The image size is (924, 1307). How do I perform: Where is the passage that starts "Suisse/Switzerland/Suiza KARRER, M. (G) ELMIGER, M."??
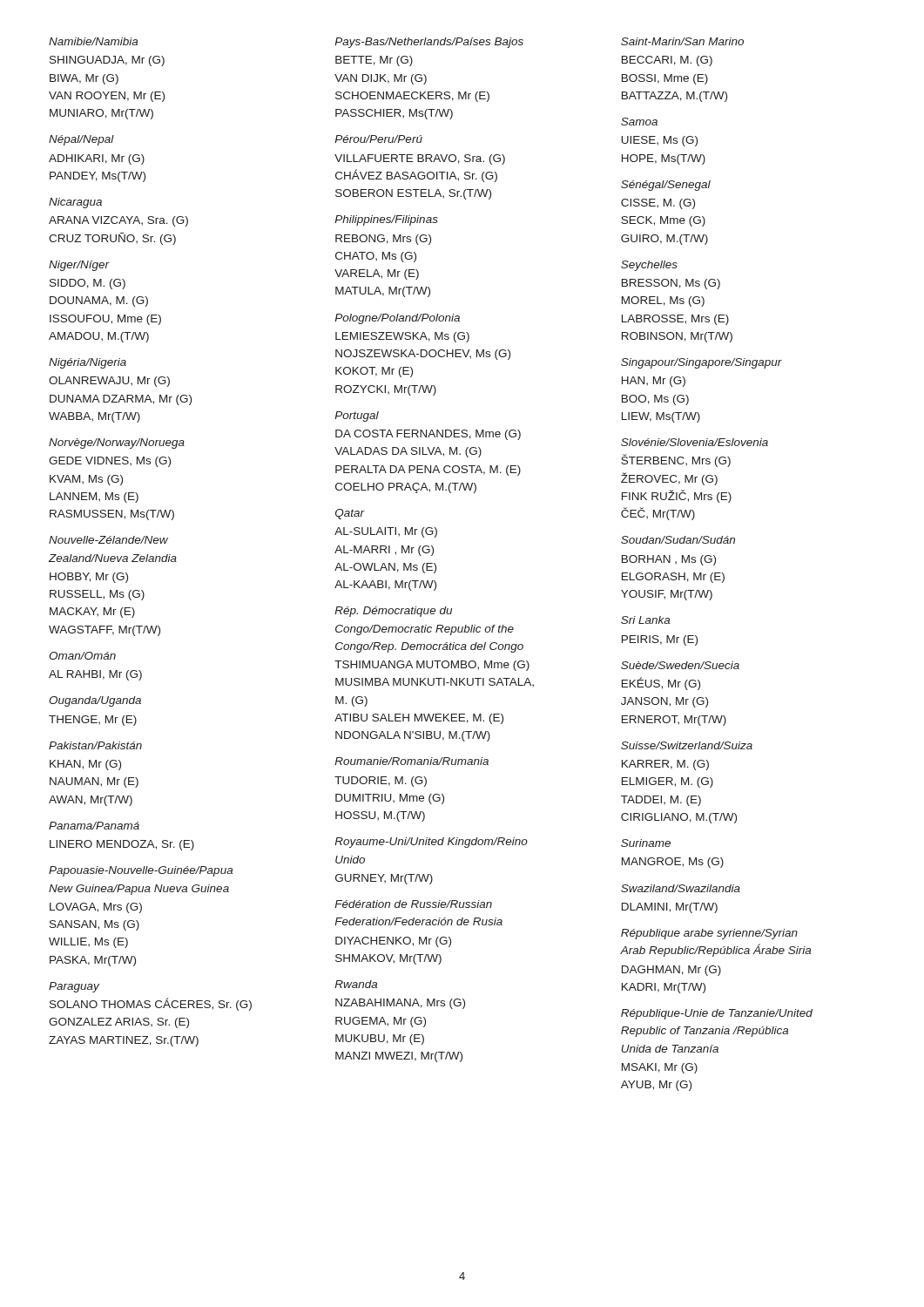(687, 745)
